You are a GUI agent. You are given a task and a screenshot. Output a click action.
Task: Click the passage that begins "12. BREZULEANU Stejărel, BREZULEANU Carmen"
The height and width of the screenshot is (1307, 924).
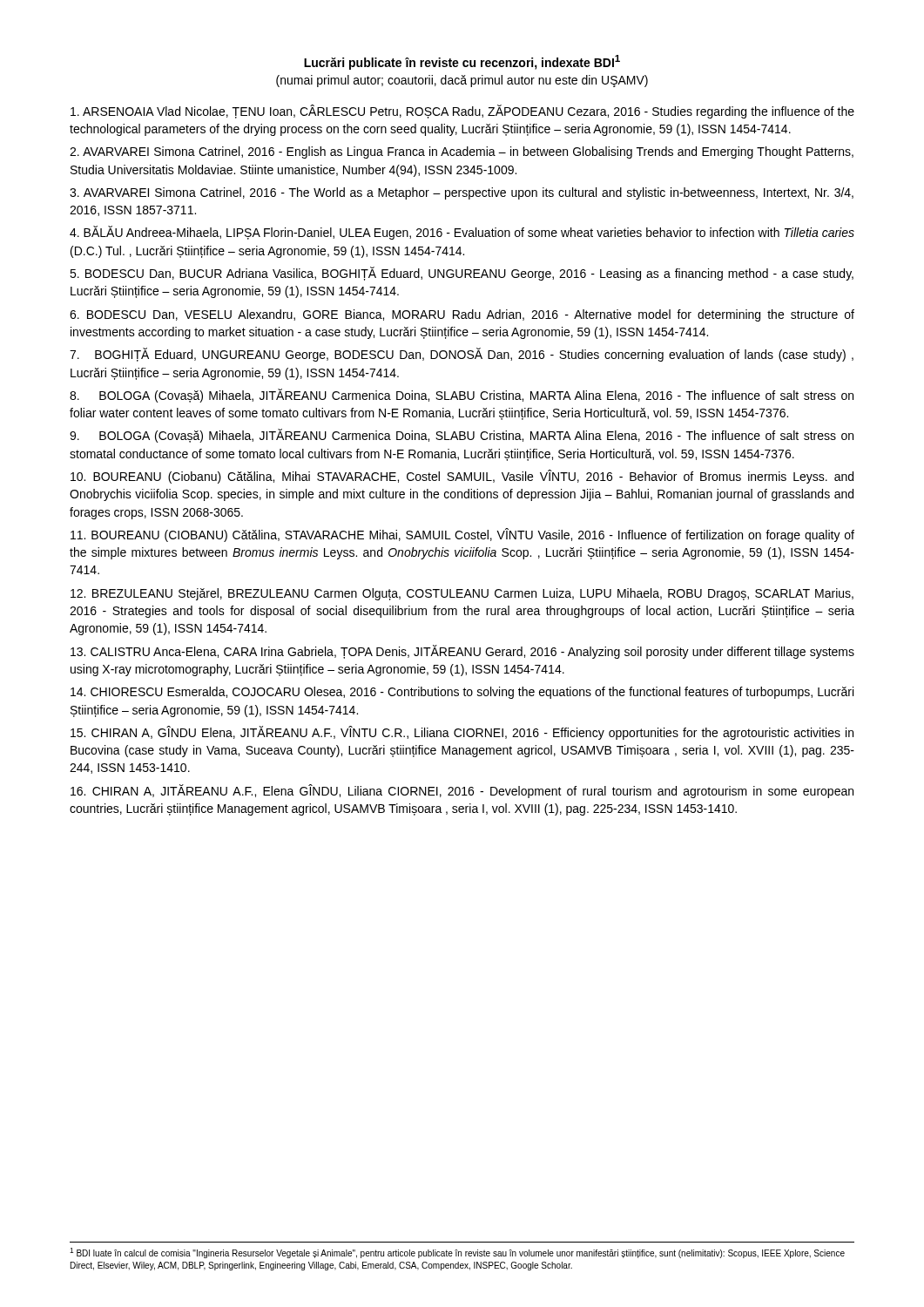point(462,611)
